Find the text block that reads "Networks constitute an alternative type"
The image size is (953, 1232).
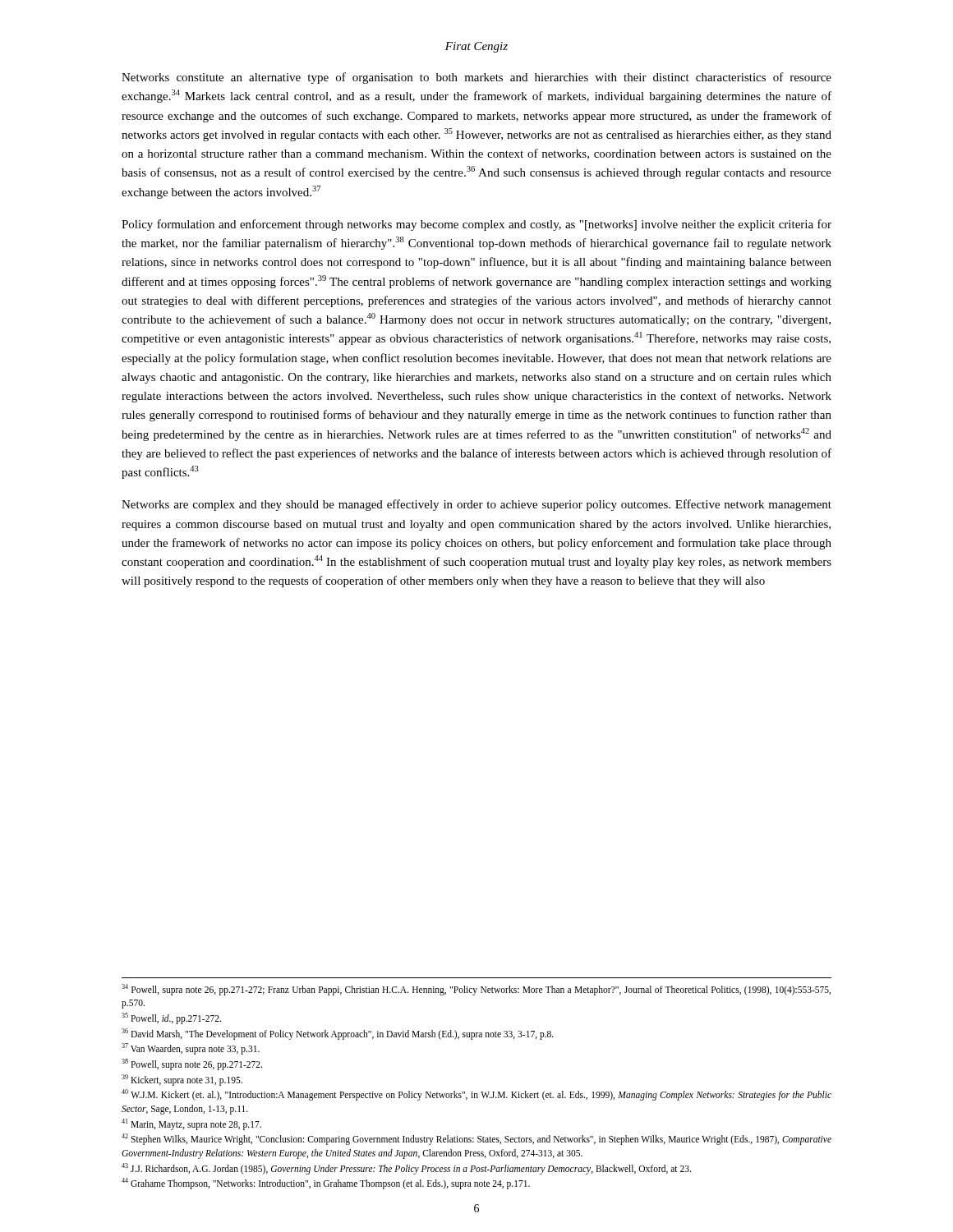pos(476,134)
